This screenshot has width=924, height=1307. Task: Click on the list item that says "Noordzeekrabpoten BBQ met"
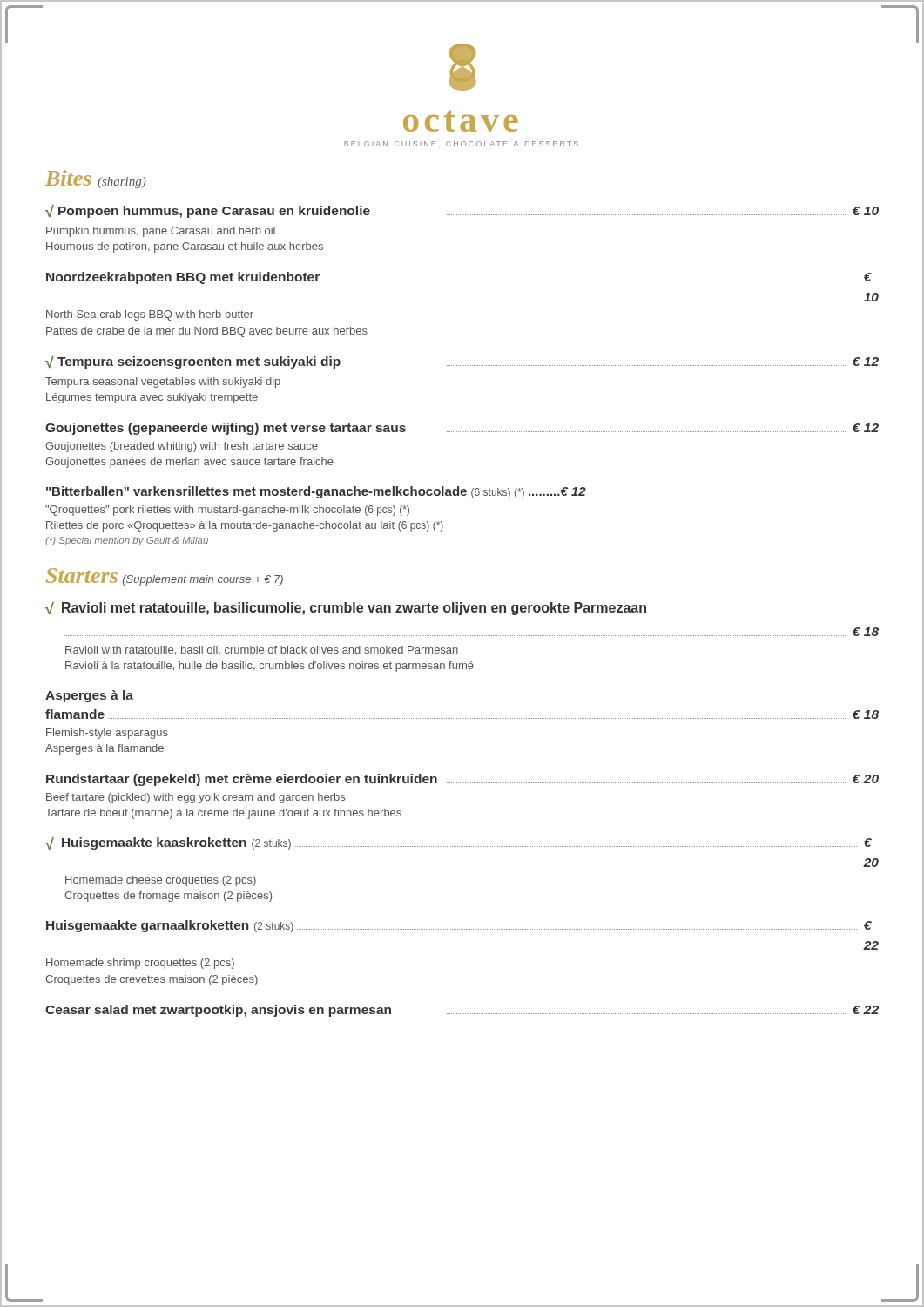click(x=459, y=278)
